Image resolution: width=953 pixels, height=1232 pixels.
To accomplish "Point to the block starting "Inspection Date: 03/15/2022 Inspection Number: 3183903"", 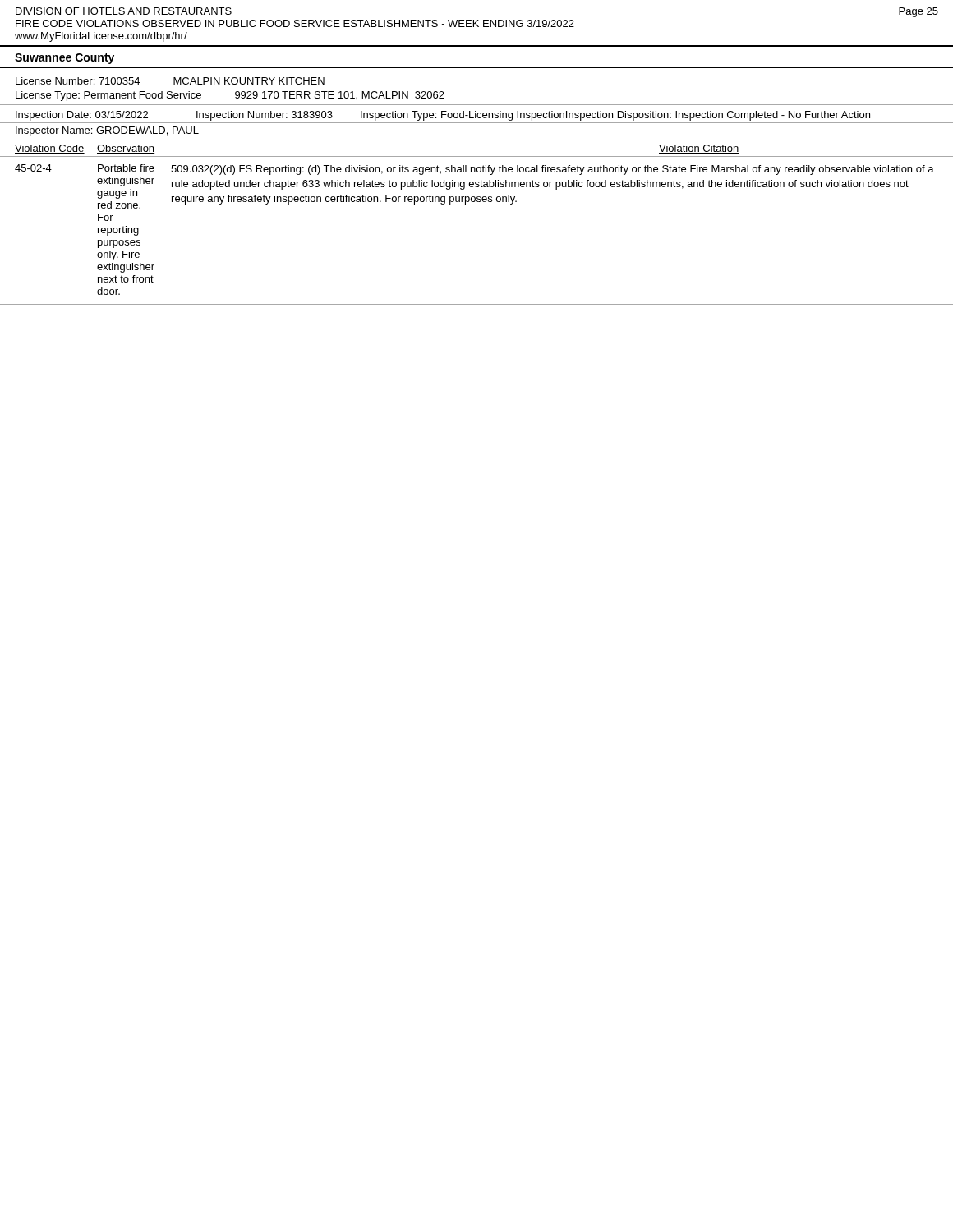I will coord(476,122).
